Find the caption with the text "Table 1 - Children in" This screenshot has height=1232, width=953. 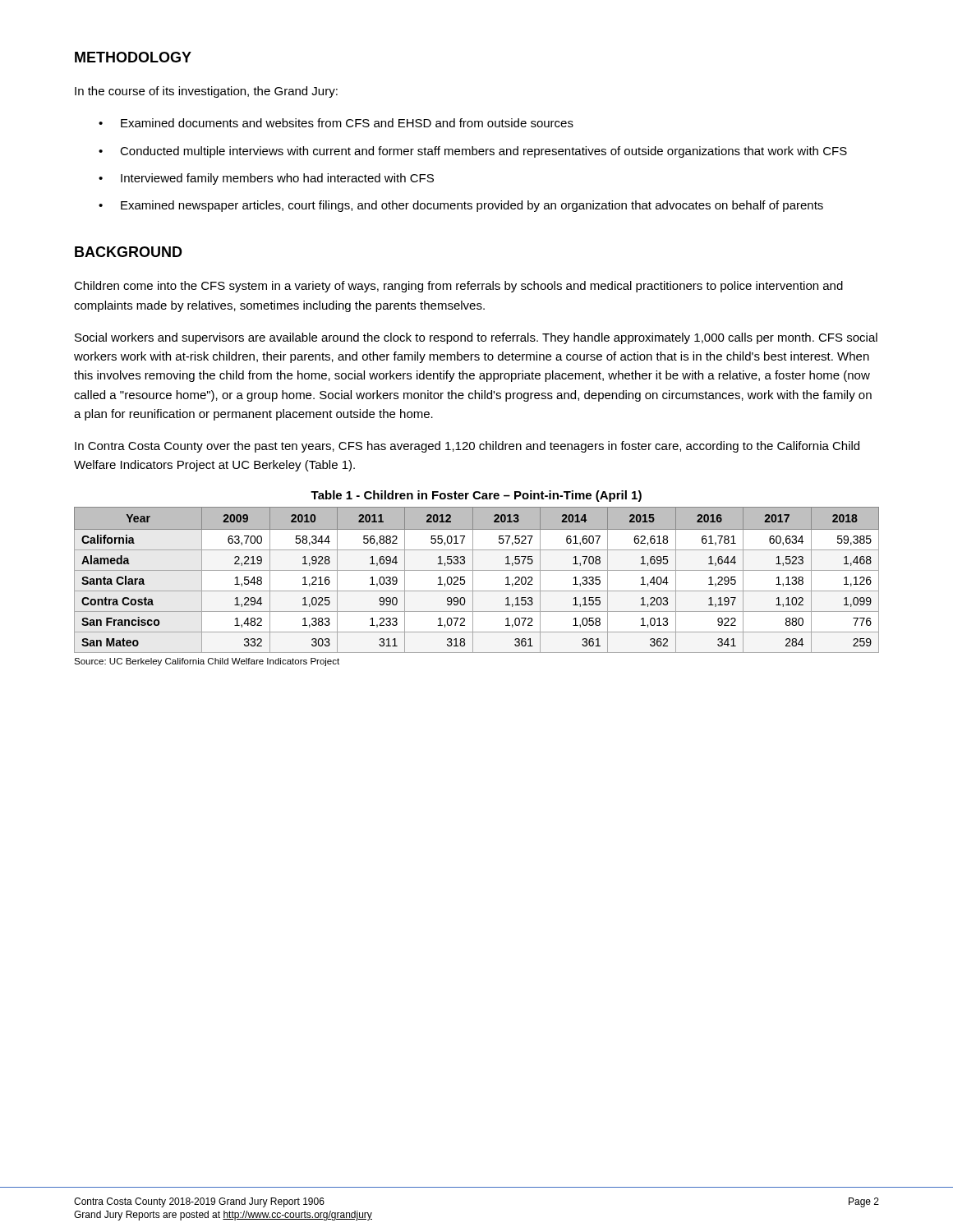[x=476, y=494]
